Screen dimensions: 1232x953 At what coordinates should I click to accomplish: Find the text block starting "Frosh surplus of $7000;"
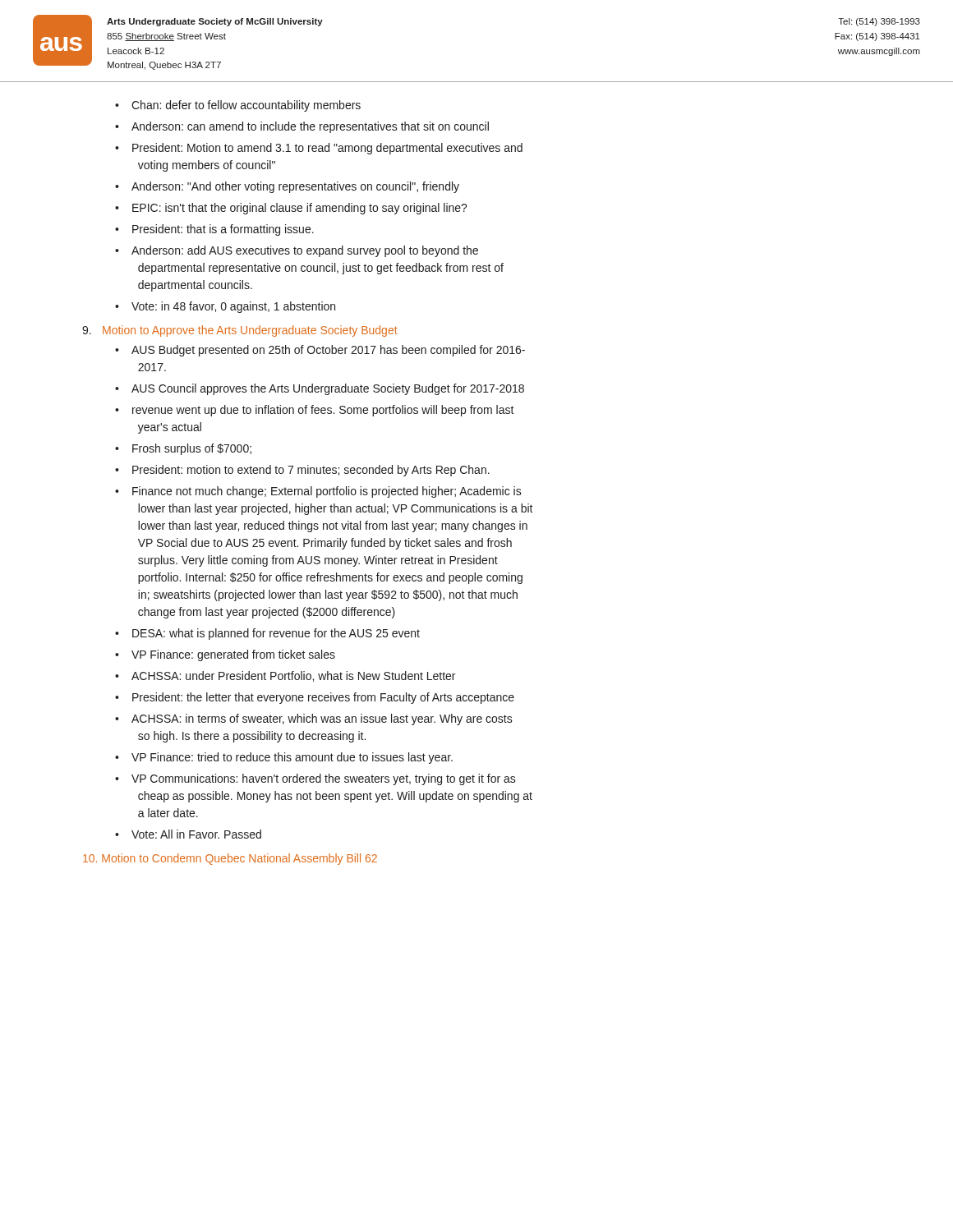pos(192,449)
